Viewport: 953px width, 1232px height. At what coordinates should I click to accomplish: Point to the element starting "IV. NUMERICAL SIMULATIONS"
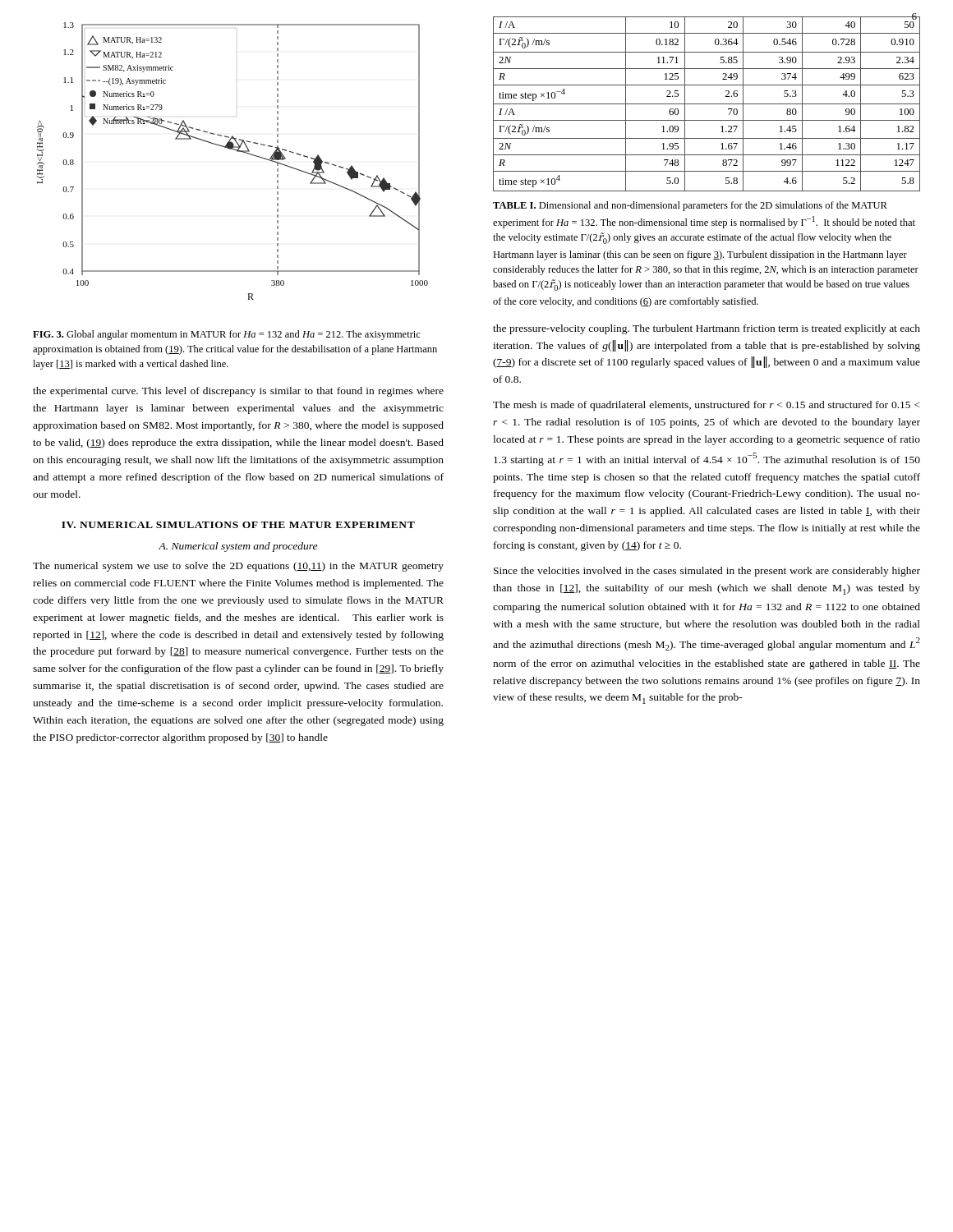[238, 524]
